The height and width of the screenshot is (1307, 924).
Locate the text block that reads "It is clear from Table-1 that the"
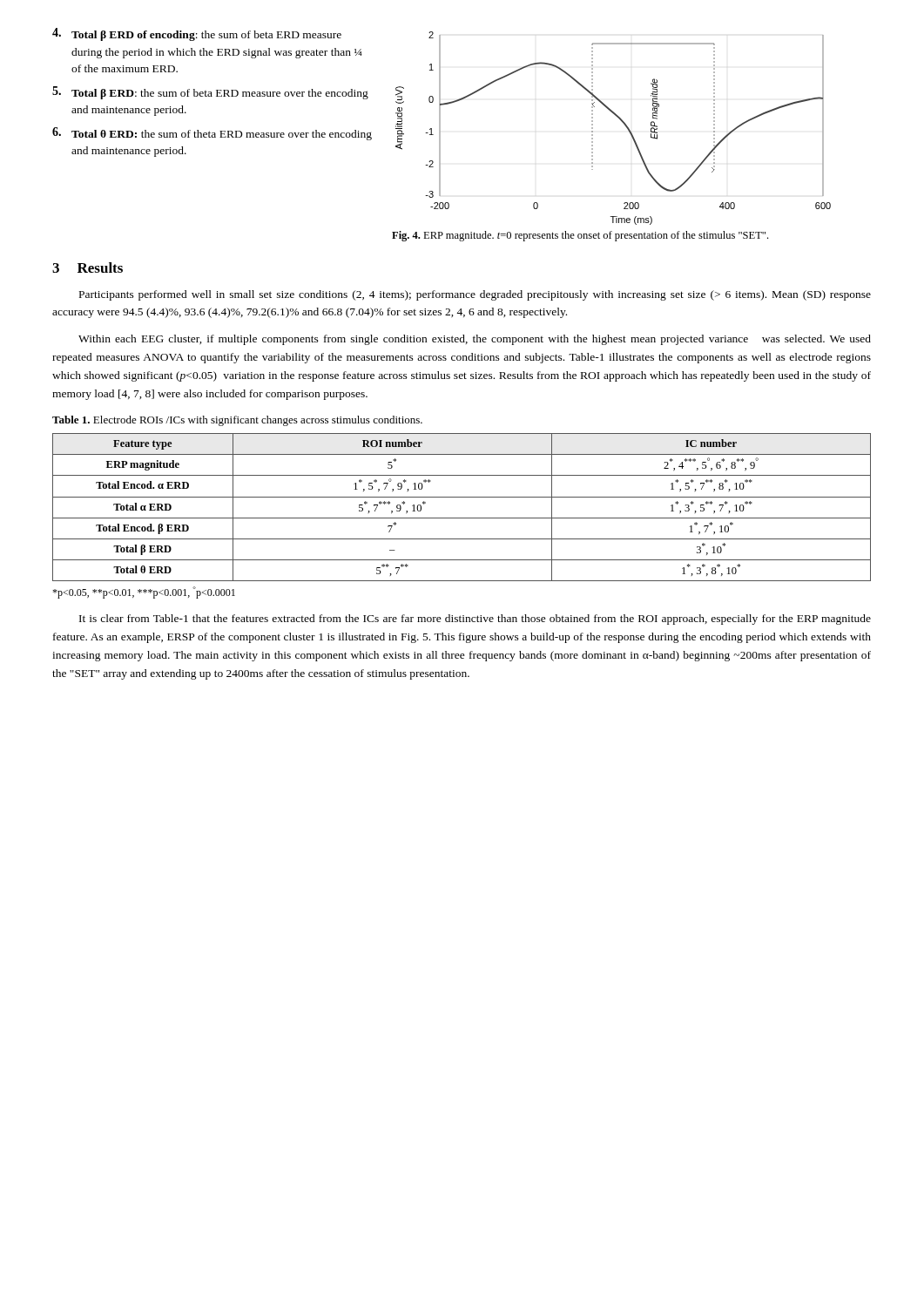462,646
